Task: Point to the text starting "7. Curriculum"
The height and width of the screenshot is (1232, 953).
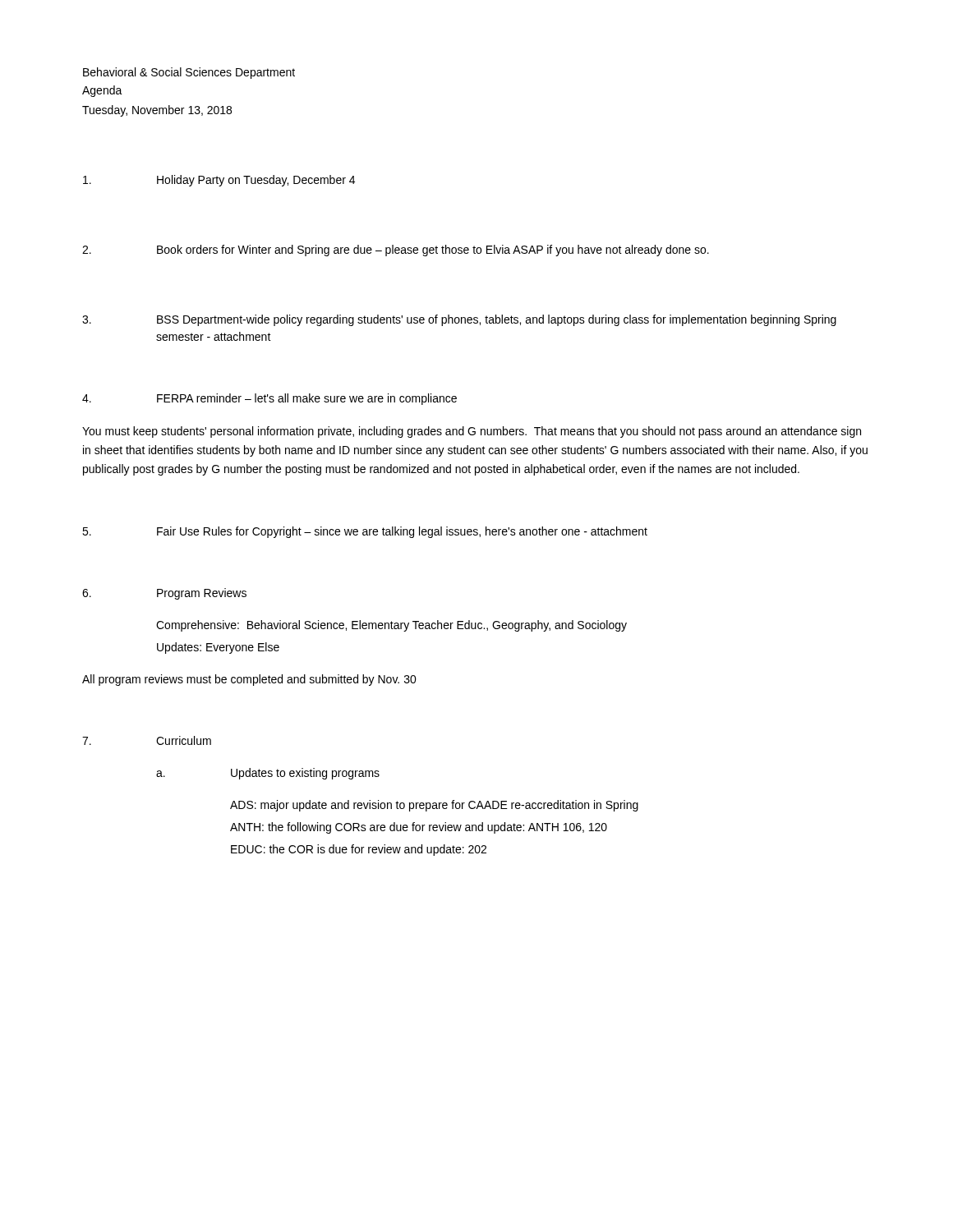Action: (86, 740)
